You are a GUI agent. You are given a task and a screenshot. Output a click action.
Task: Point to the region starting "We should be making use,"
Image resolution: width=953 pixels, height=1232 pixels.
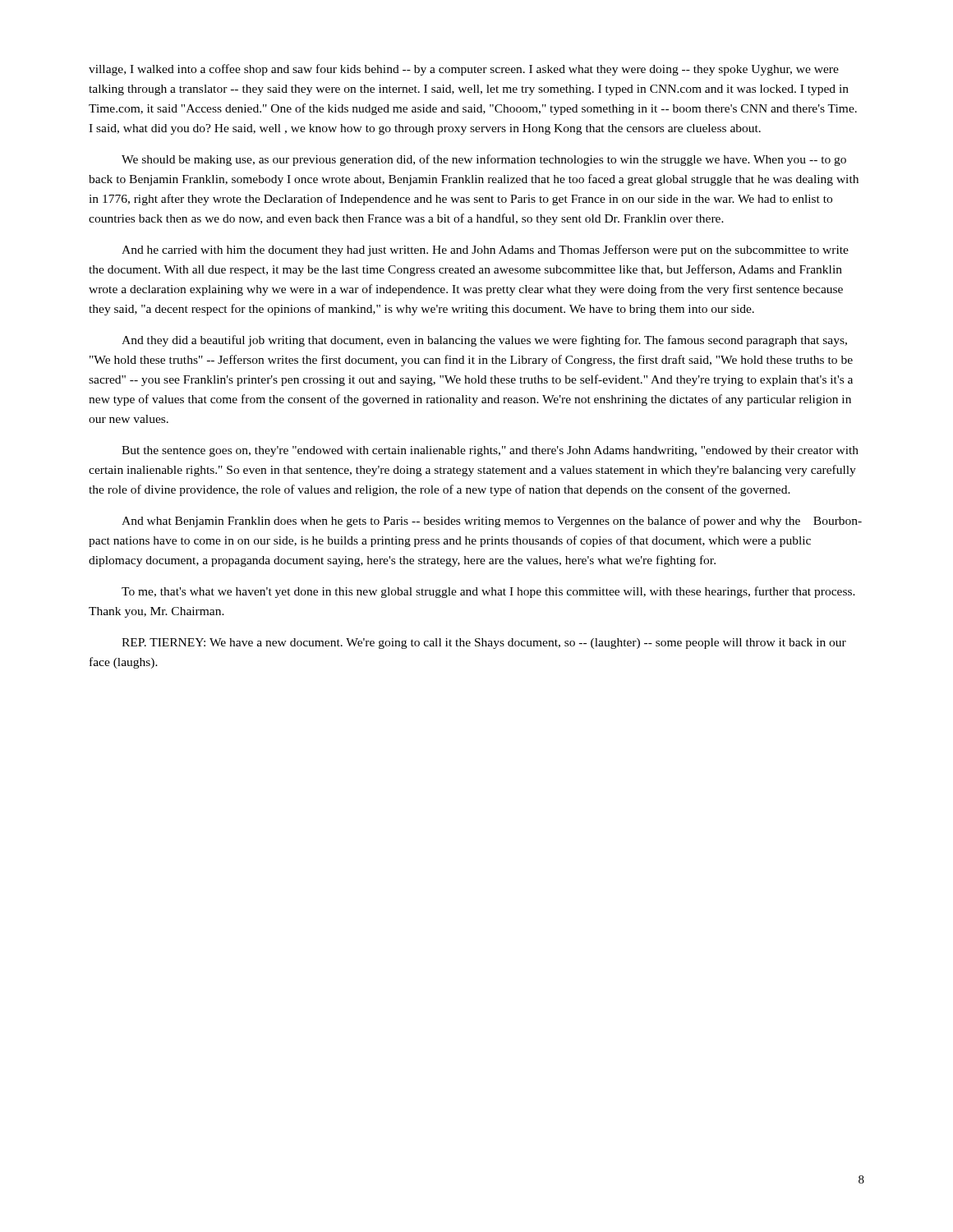pyautogui.click(x=474, y=189)
